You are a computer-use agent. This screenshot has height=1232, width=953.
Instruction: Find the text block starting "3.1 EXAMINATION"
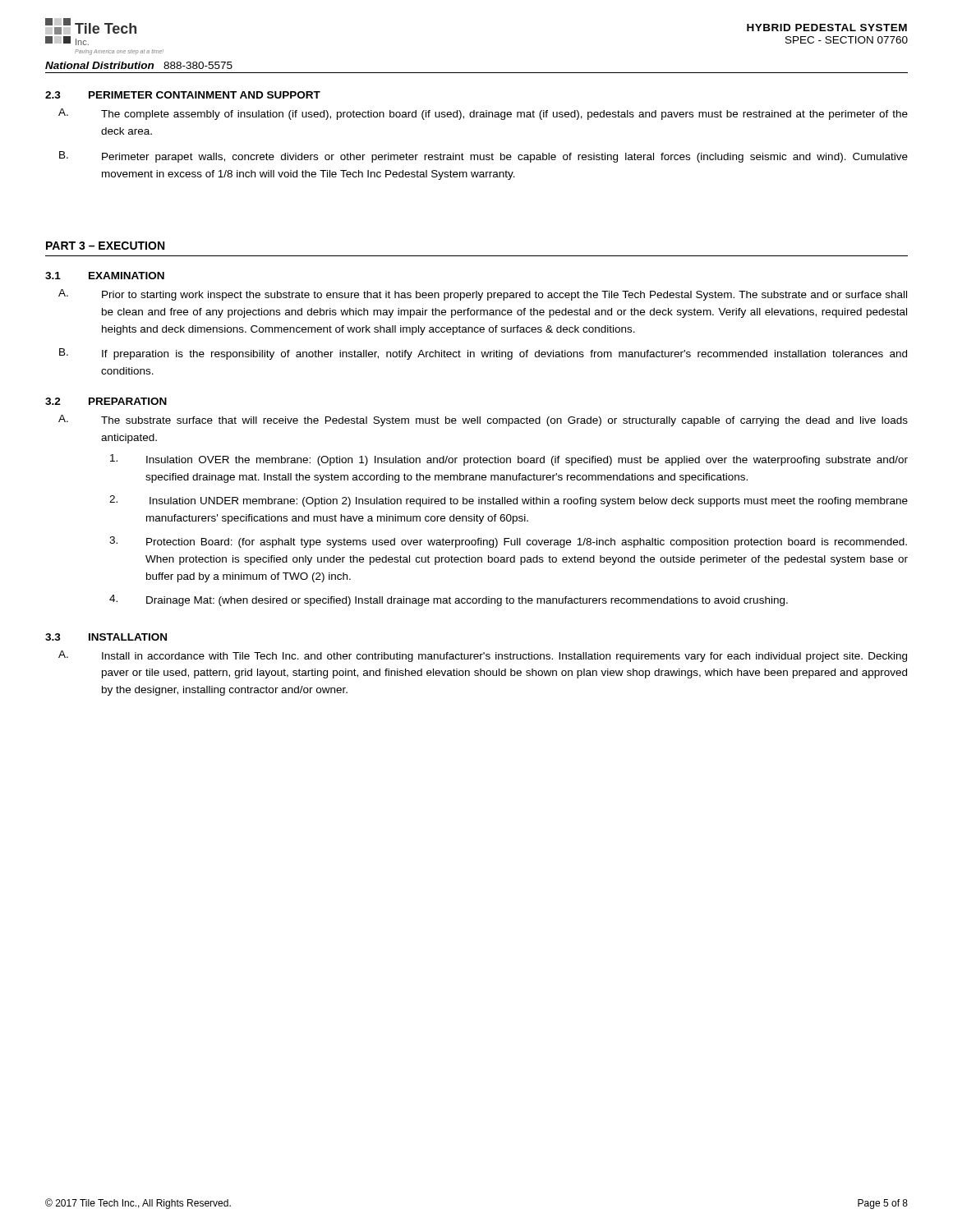click(x=105, y=275)
